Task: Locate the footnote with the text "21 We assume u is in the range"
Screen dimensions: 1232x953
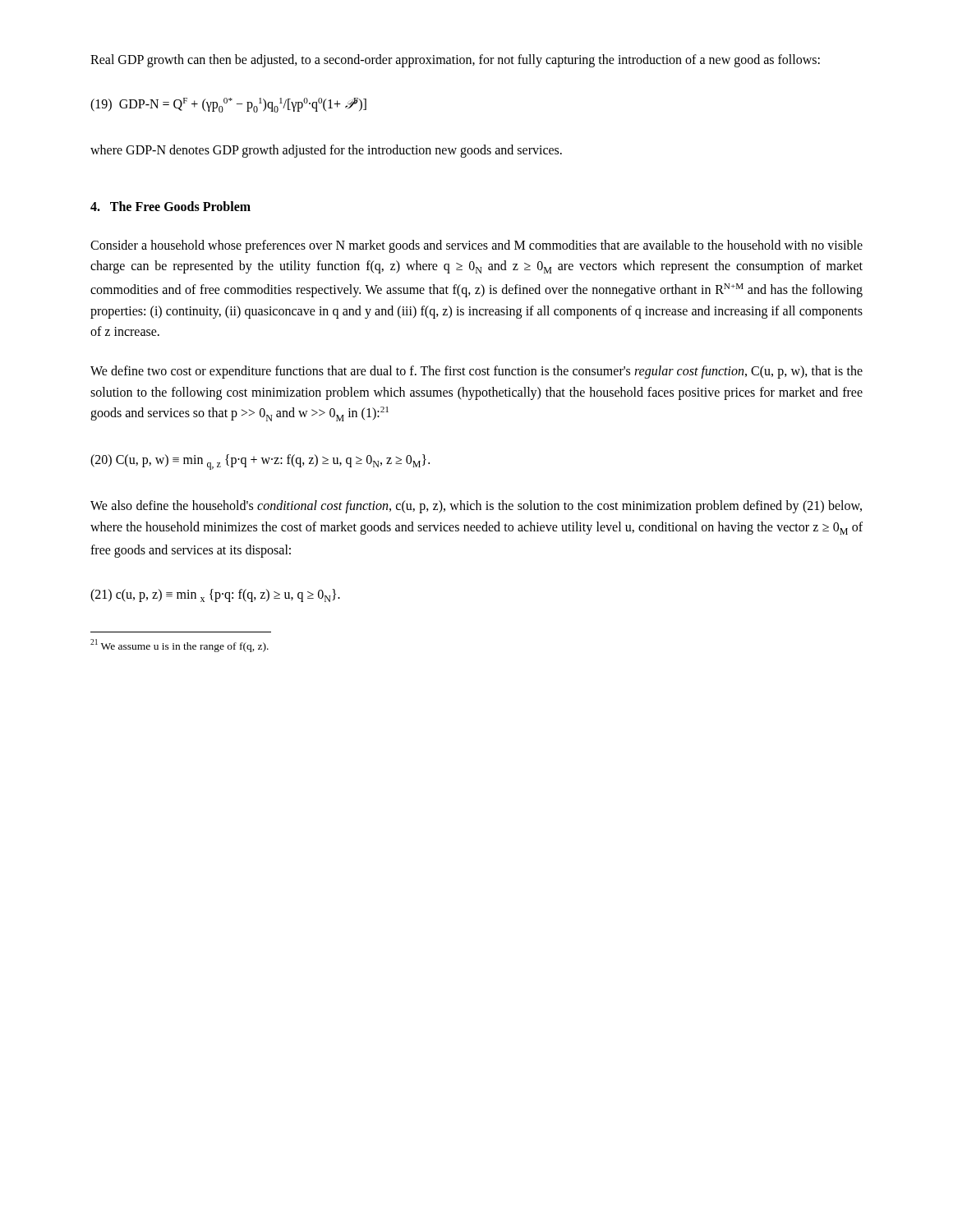Action: (x=180, y=645)
